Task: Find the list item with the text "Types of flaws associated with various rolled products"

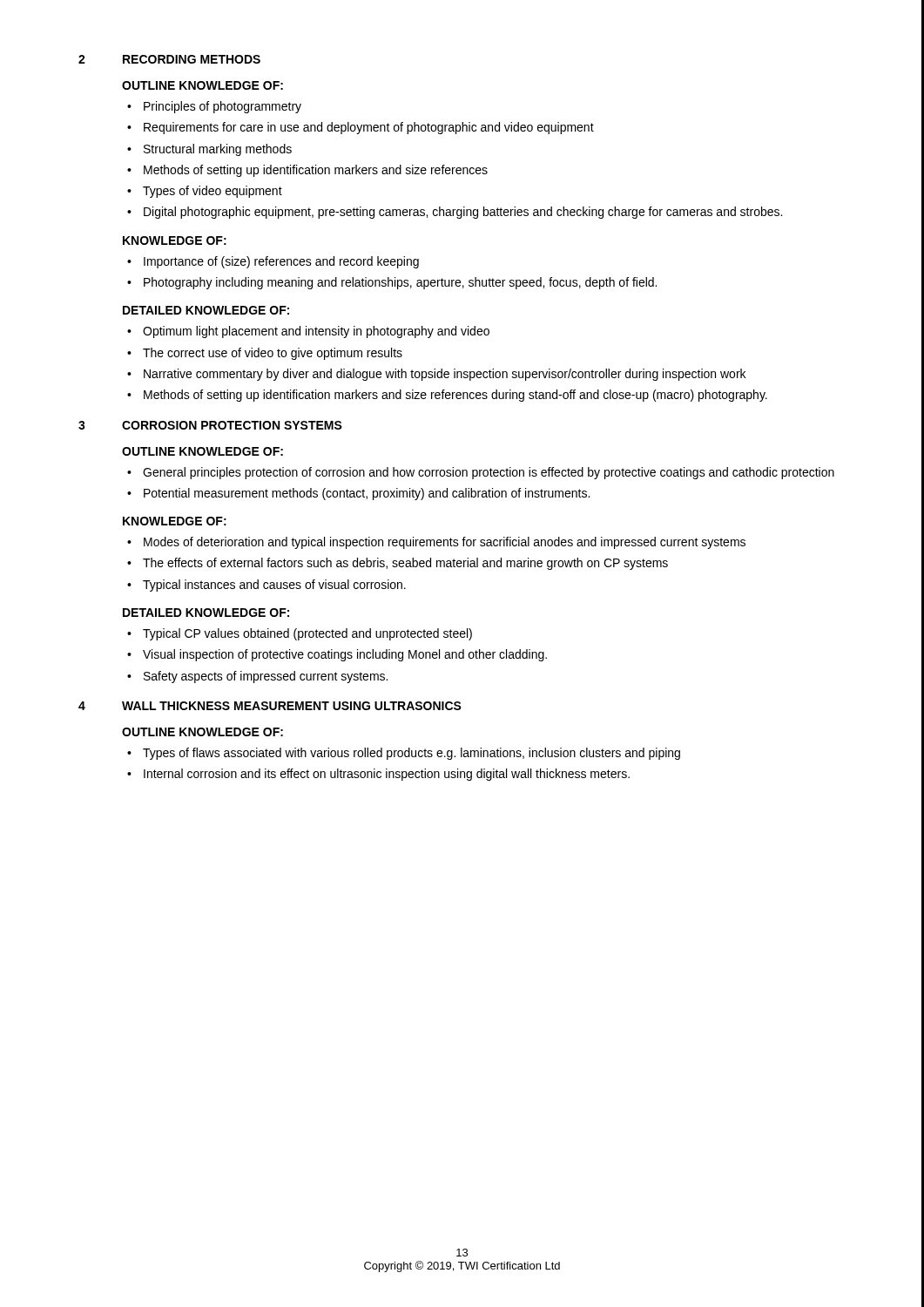Action: point(412,753)
